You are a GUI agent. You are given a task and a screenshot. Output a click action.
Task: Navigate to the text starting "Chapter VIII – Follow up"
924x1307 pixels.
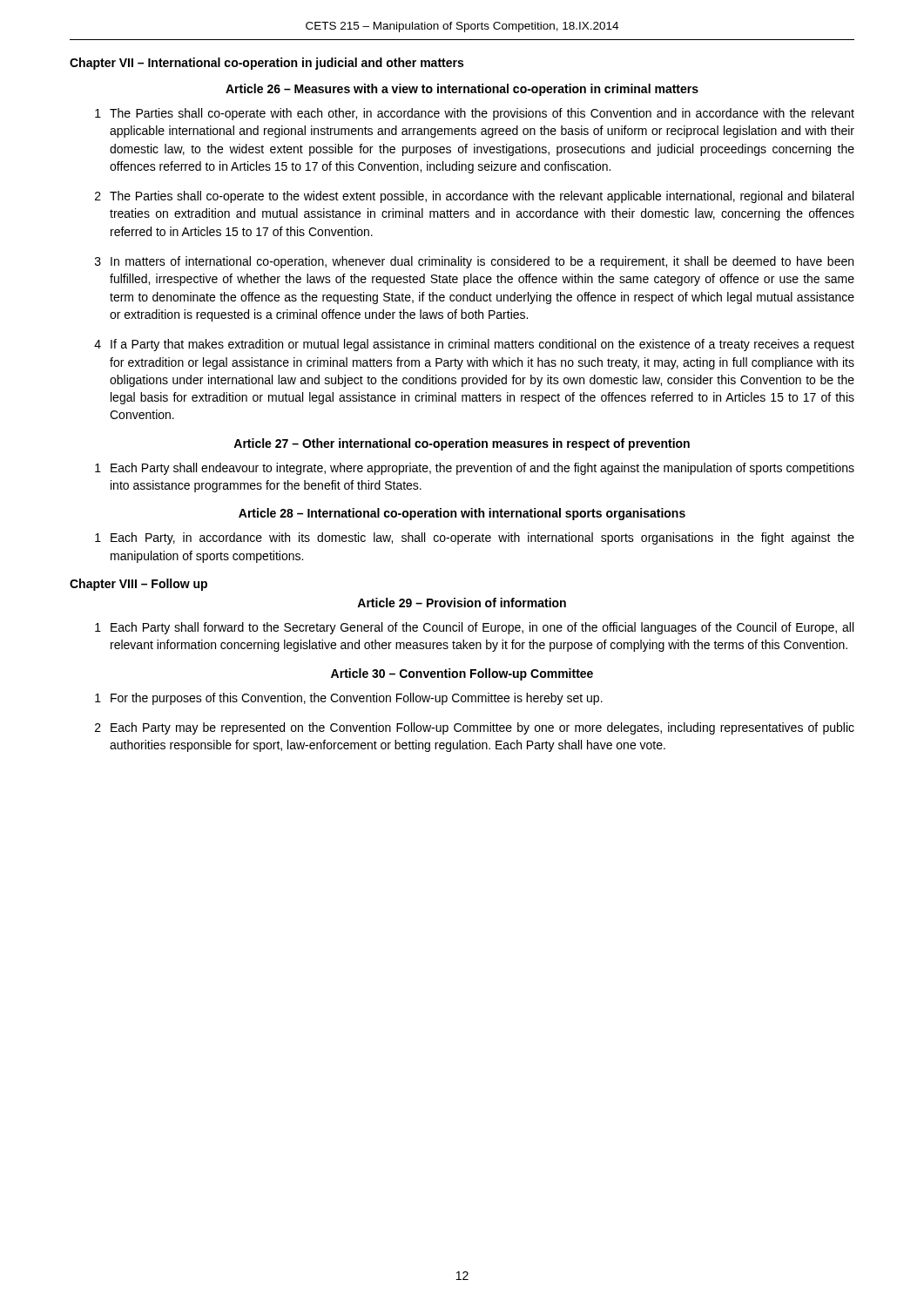coord(139,584)
